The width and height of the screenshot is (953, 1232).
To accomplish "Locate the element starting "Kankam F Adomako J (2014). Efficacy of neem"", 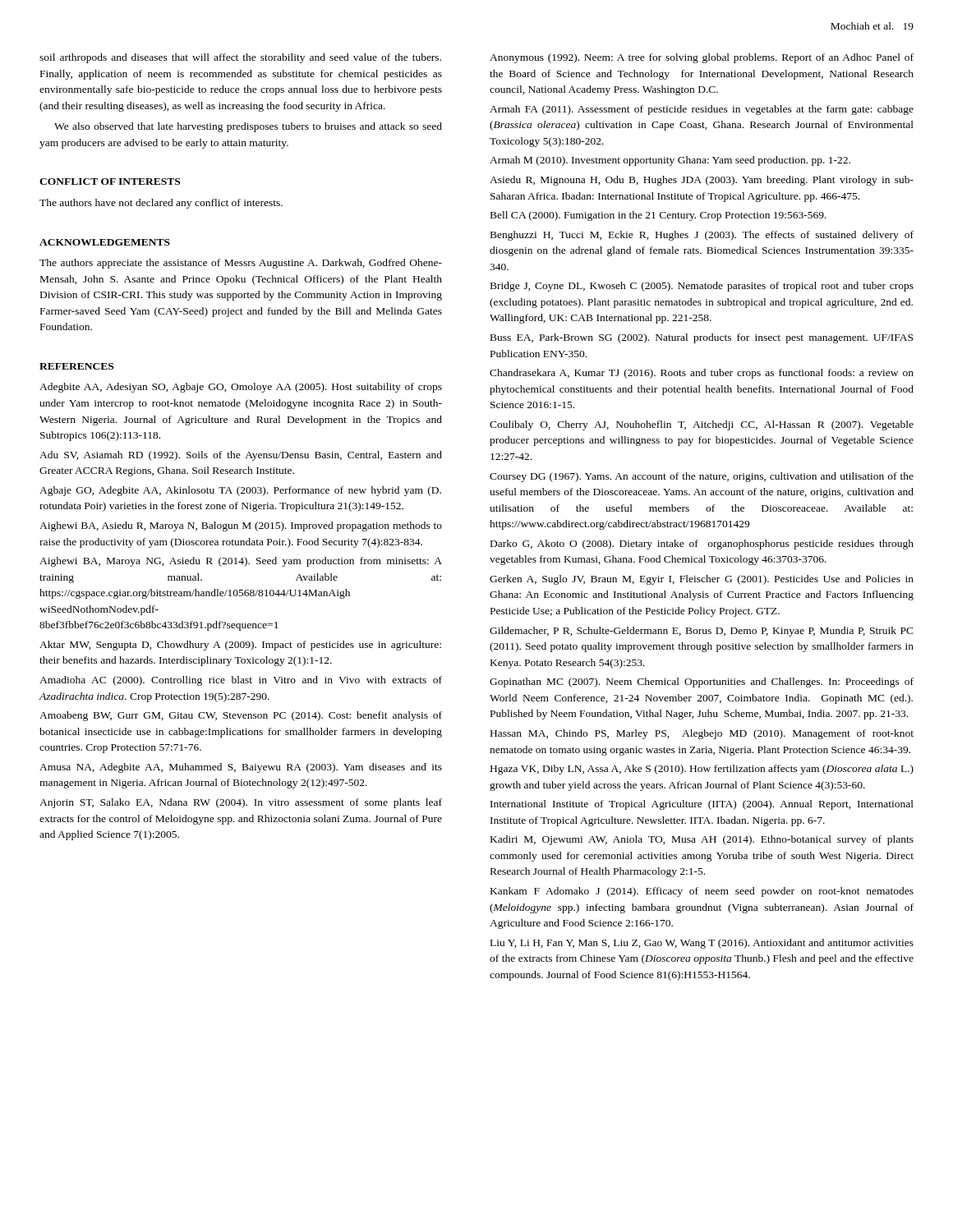I will 702,907.
